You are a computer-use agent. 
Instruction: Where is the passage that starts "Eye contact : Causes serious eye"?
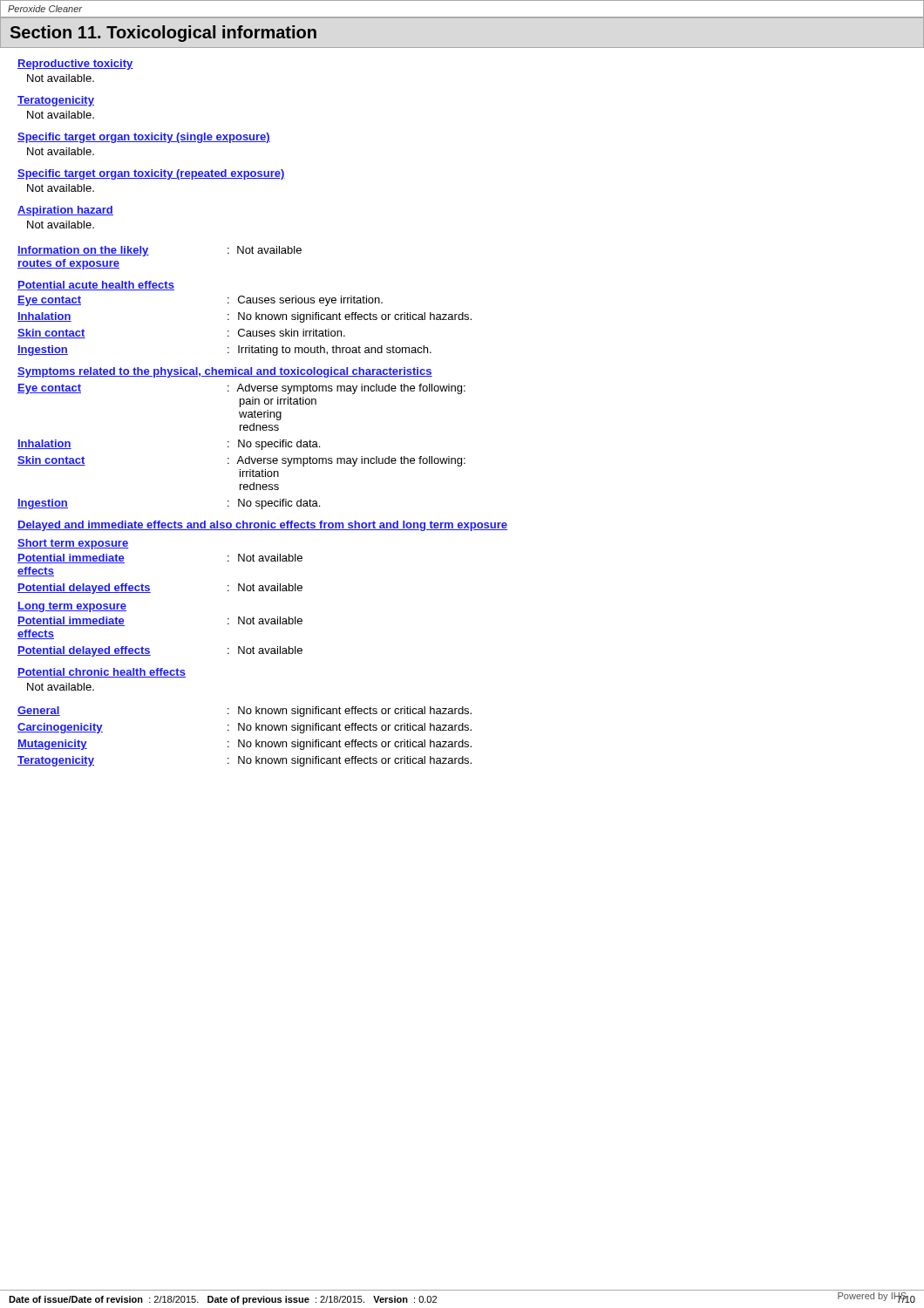53,300
